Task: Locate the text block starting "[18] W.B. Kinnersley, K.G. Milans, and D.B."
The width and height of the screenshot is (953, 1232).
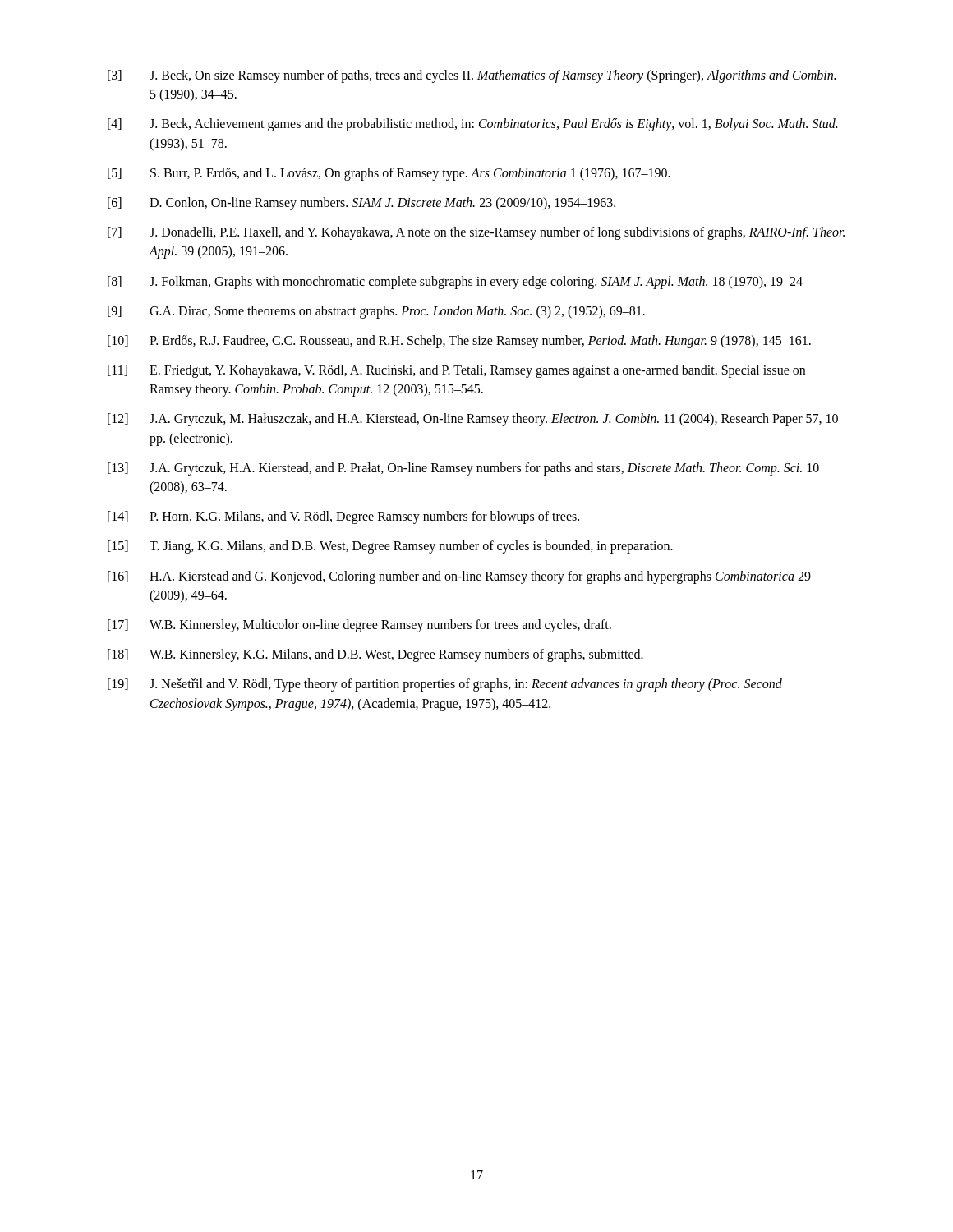Action: pyautogui.click(x=476, y=654)
